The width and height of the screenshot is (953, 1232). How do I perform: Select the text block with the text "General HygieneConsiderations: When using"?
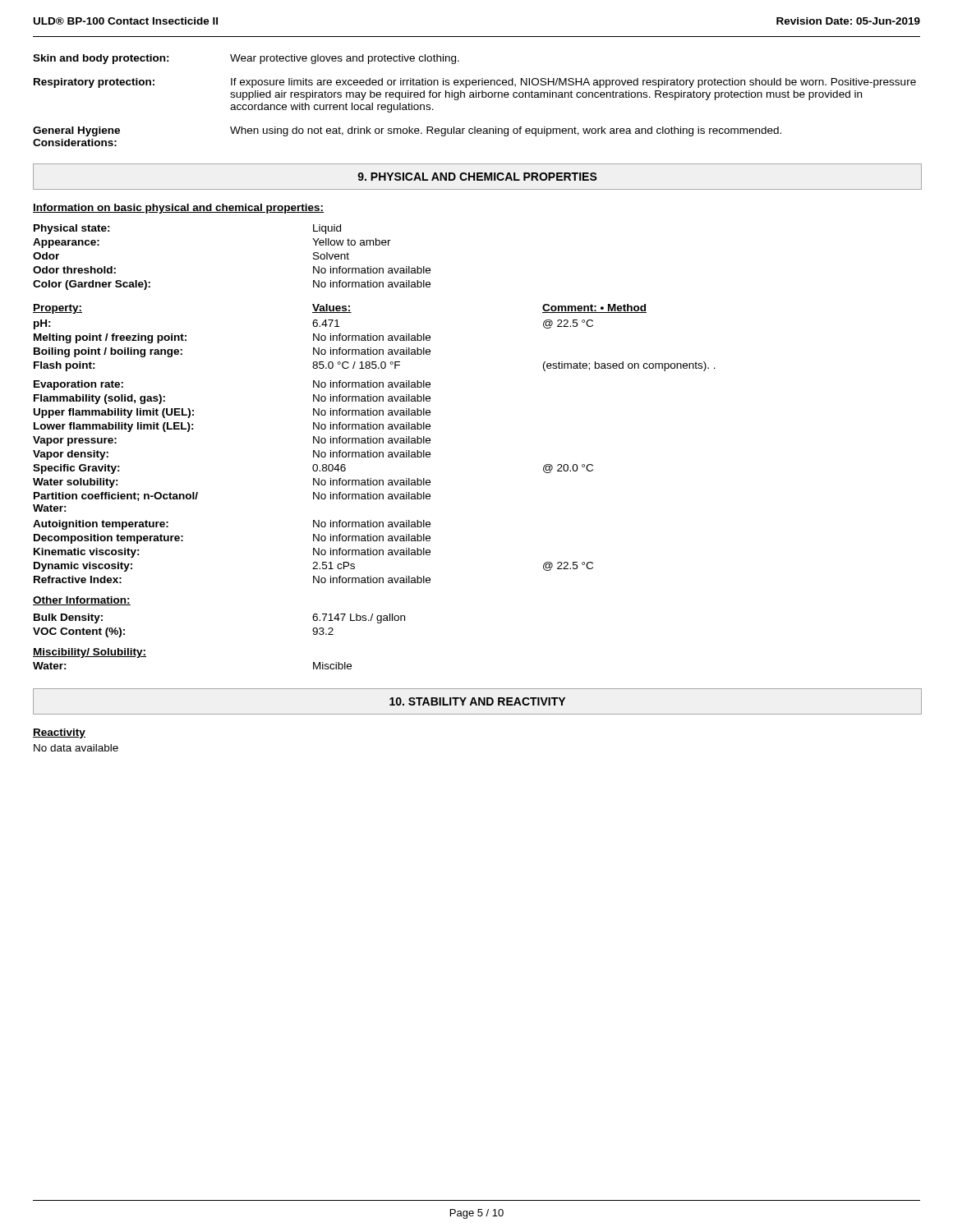[476, 136]
